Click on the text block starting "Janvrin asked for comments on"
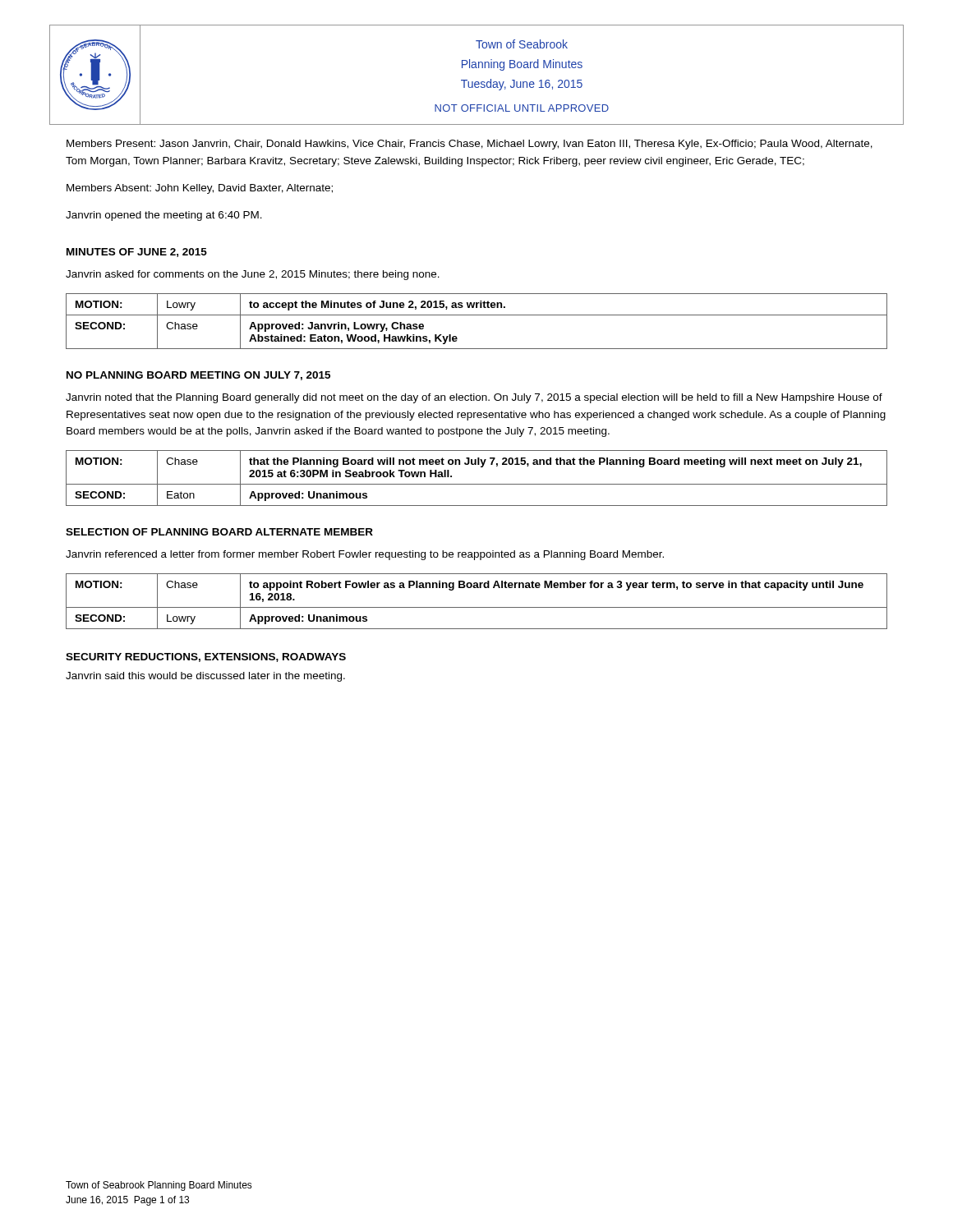The height and width of the screenshot is (1232, 953). (x=253, y=274)
